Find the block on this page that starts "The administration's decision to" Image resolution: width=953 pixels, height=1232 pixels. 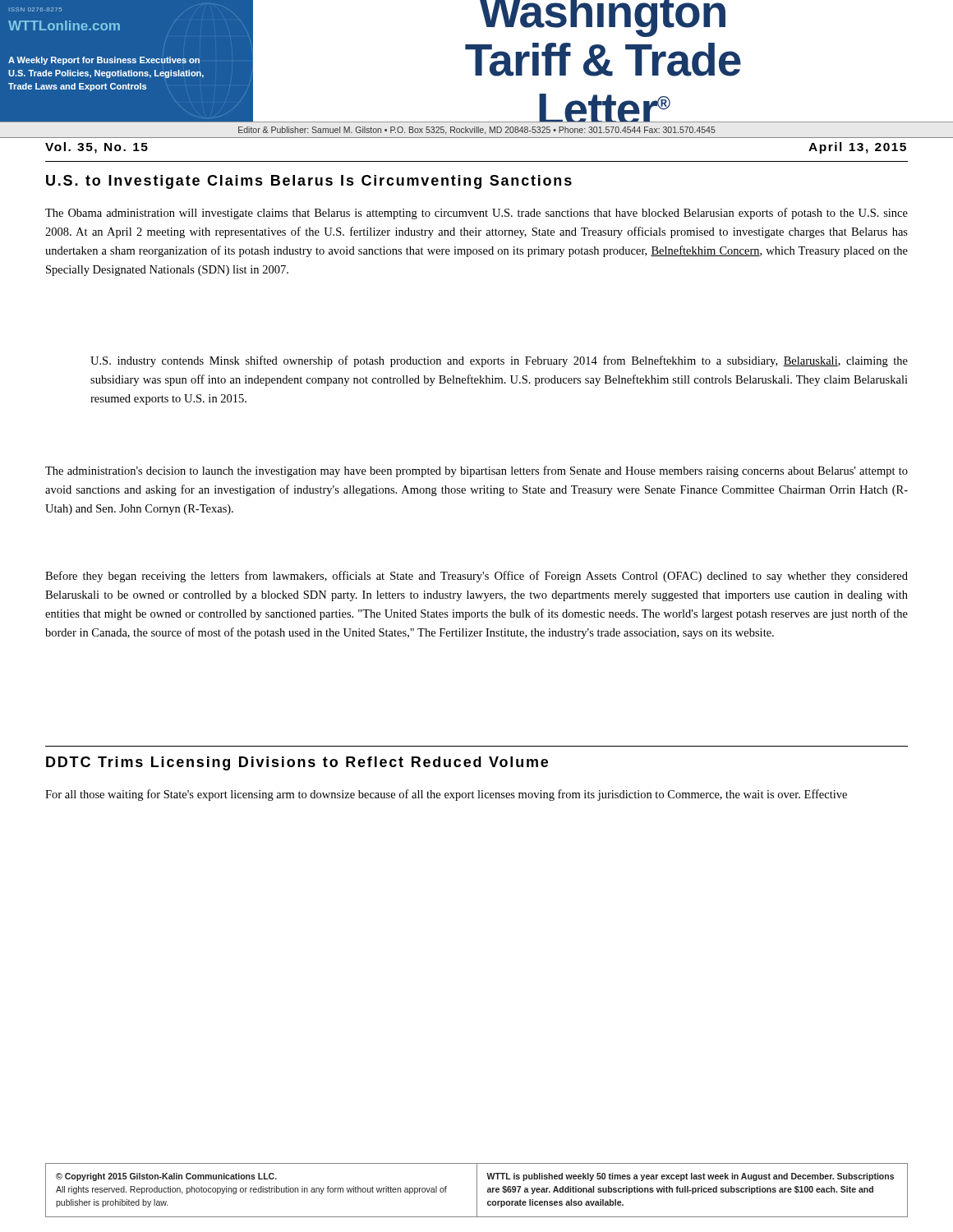(476, 489)
